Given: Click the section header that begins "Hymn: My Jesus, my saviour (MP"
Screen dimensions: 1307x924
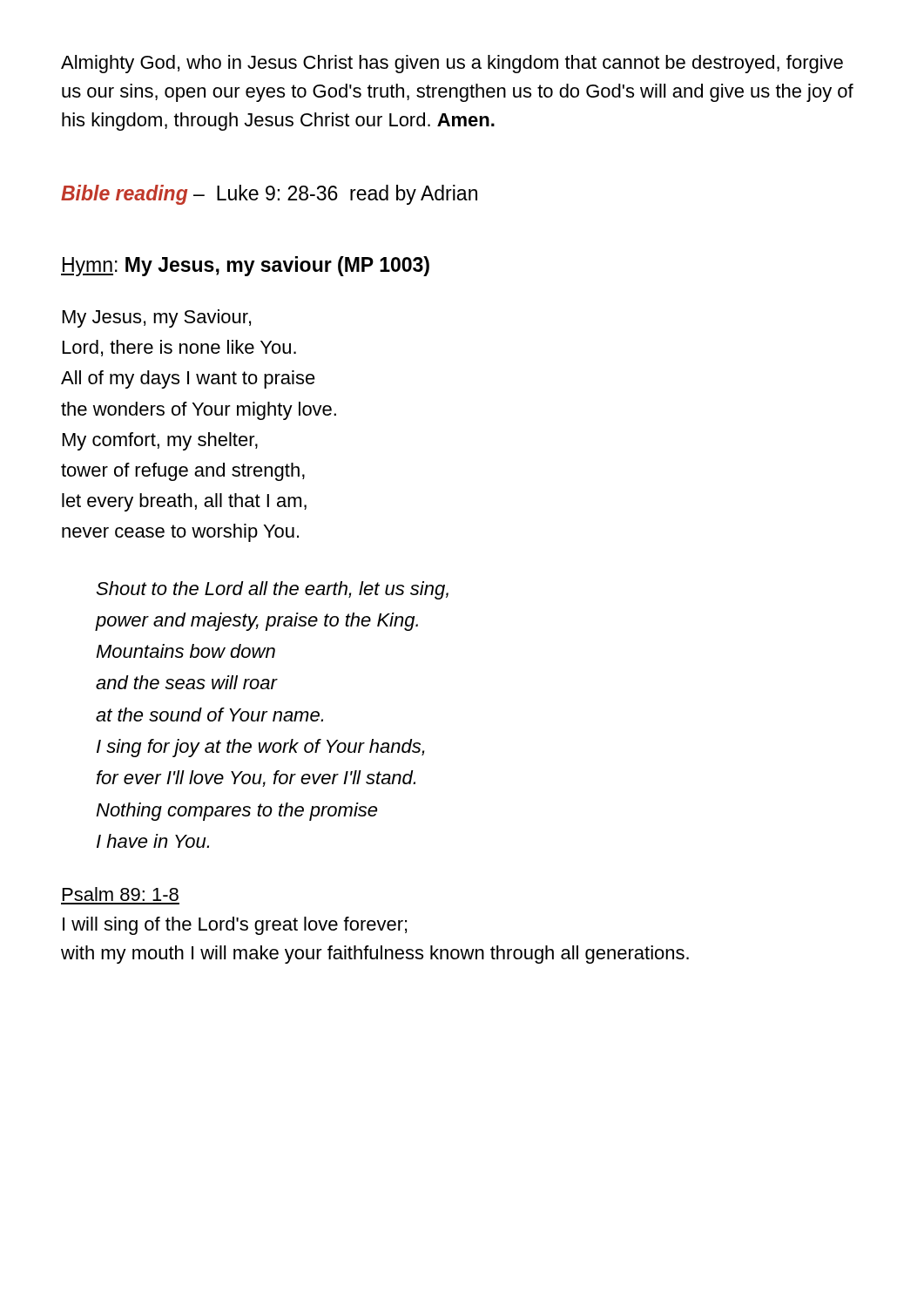Looking at the screenshot, I should [246, 265].
